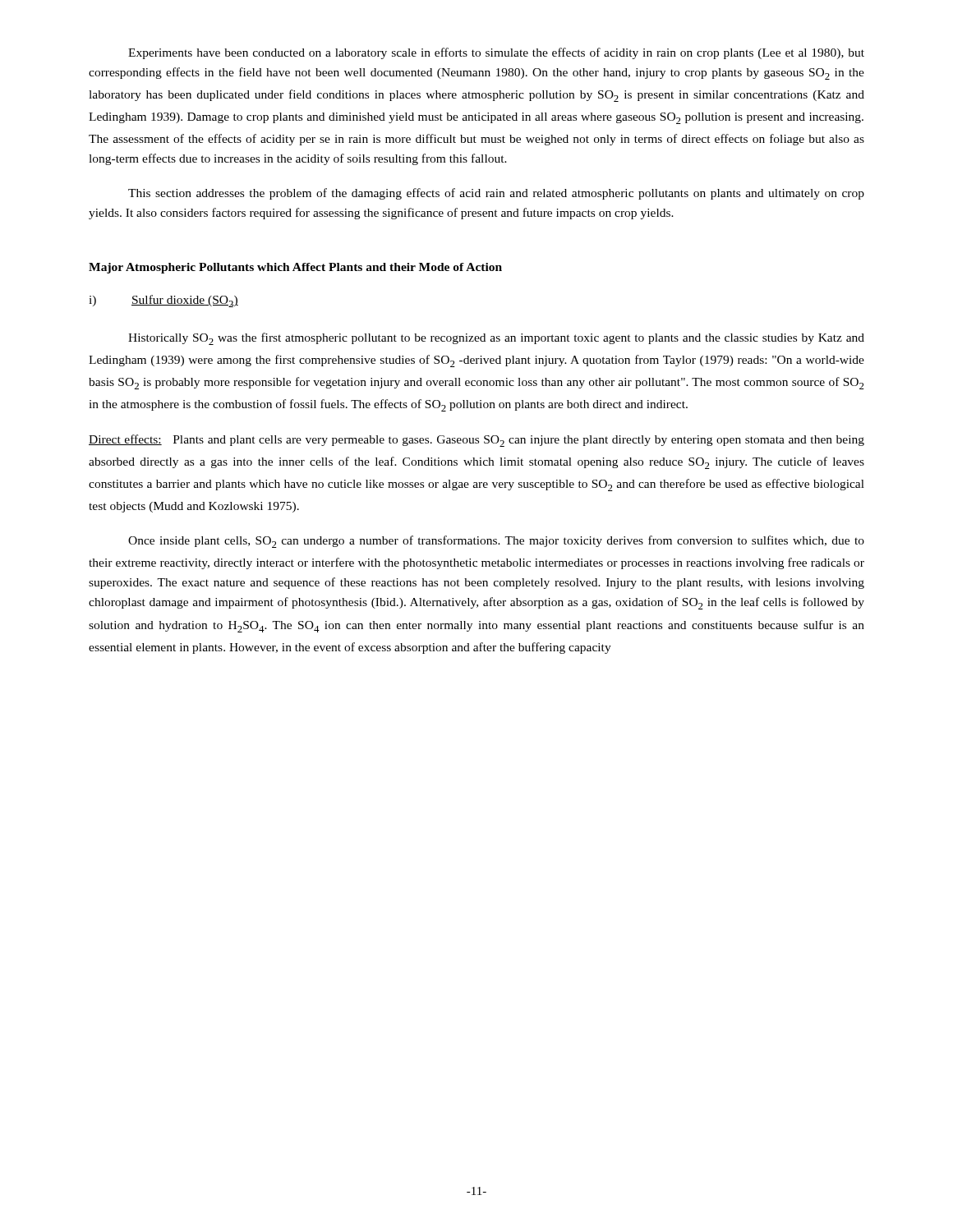Point to the block beginning "Historically SO2 was the"

click(x=476, y=372)
